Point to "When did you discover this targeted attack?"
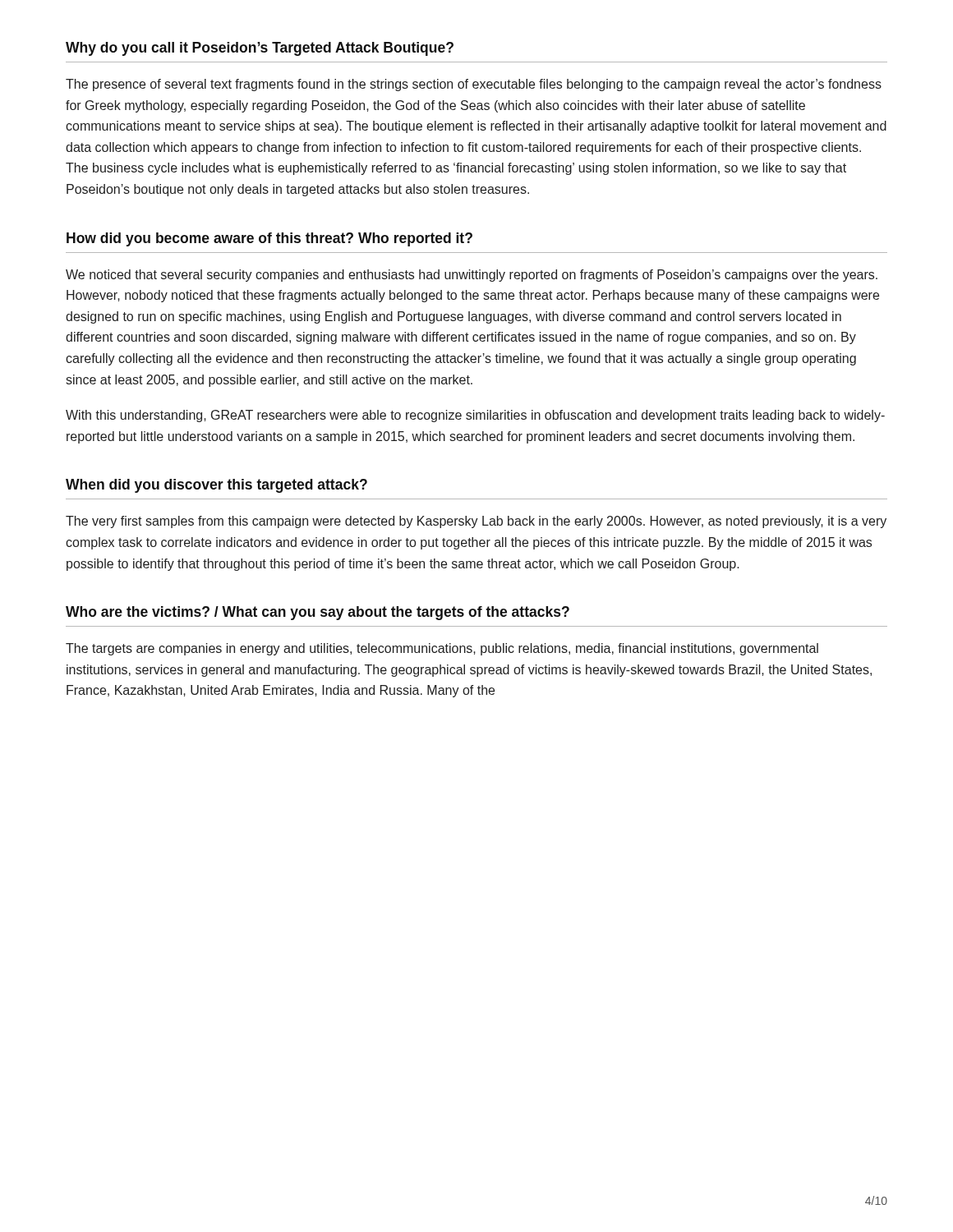The height and width of the screenshot is (1232, 953). tap(217, 485)
